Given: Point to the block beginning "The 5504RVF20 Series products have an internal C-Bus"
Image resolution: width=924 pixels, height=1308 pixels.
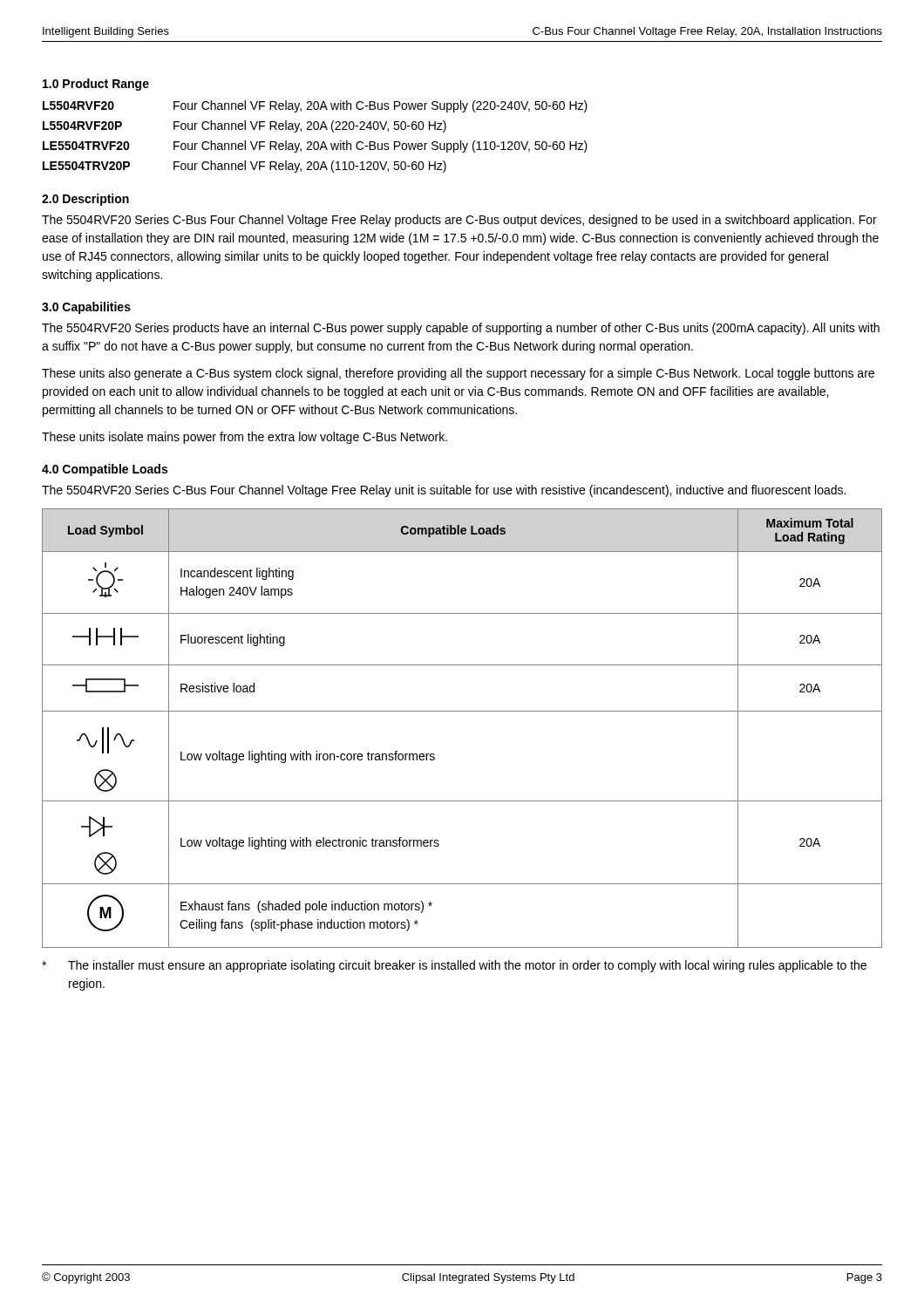Looking at the screenshot, I should click(461, 337).
